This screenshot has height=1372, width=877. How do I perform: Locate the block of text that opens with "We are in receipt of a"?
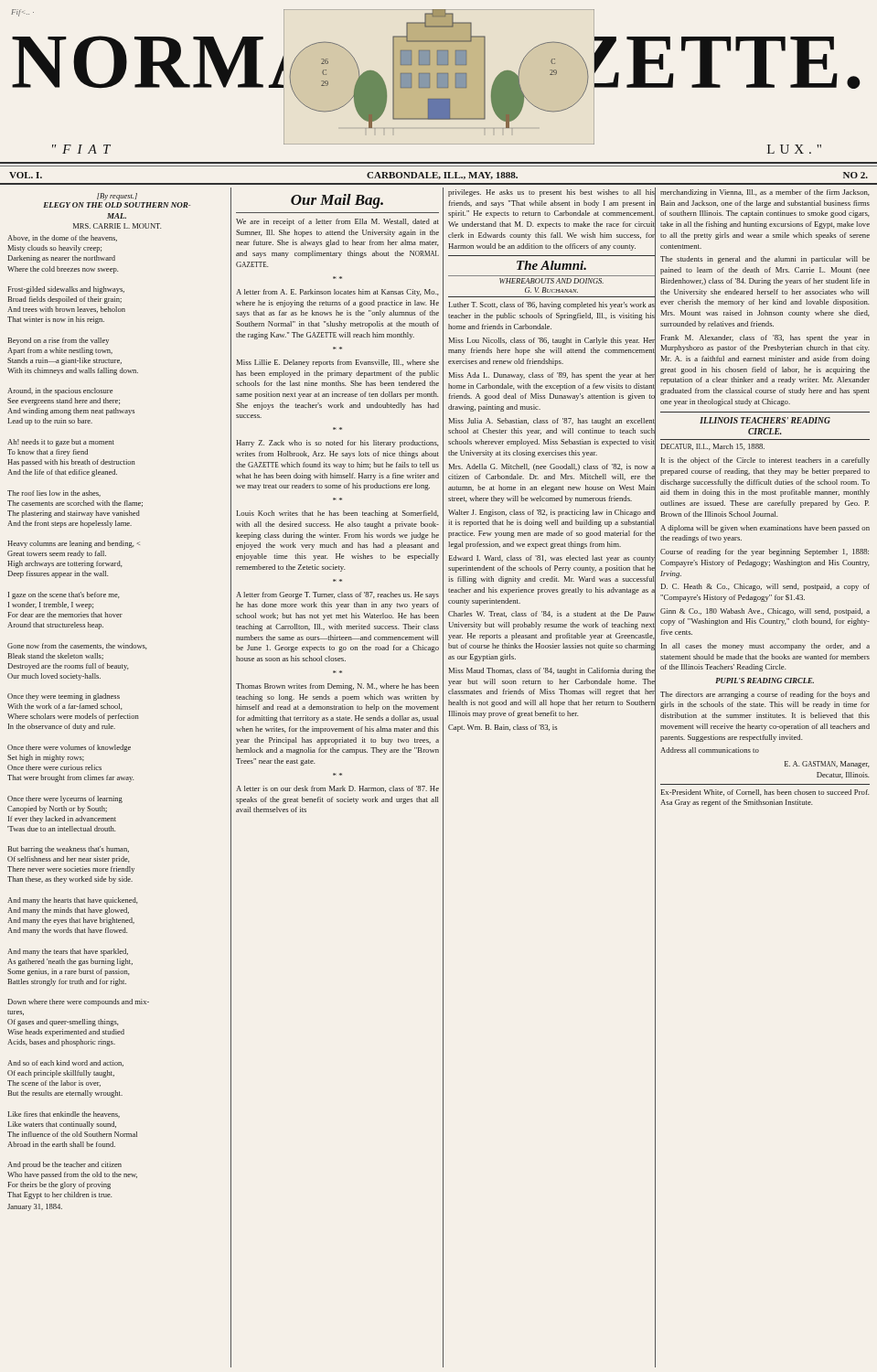point(337,516)
